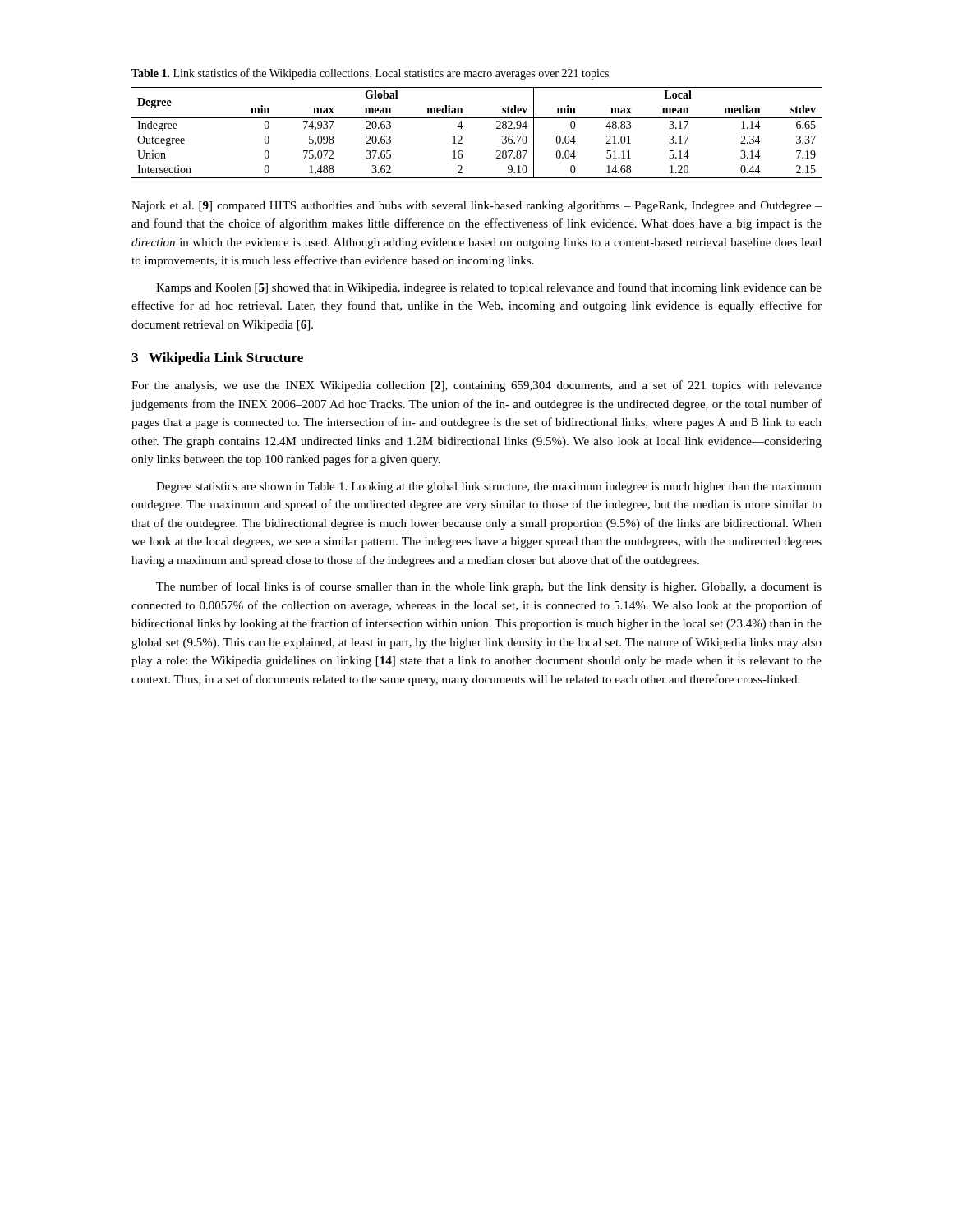Click a section header

coord(217,358)
